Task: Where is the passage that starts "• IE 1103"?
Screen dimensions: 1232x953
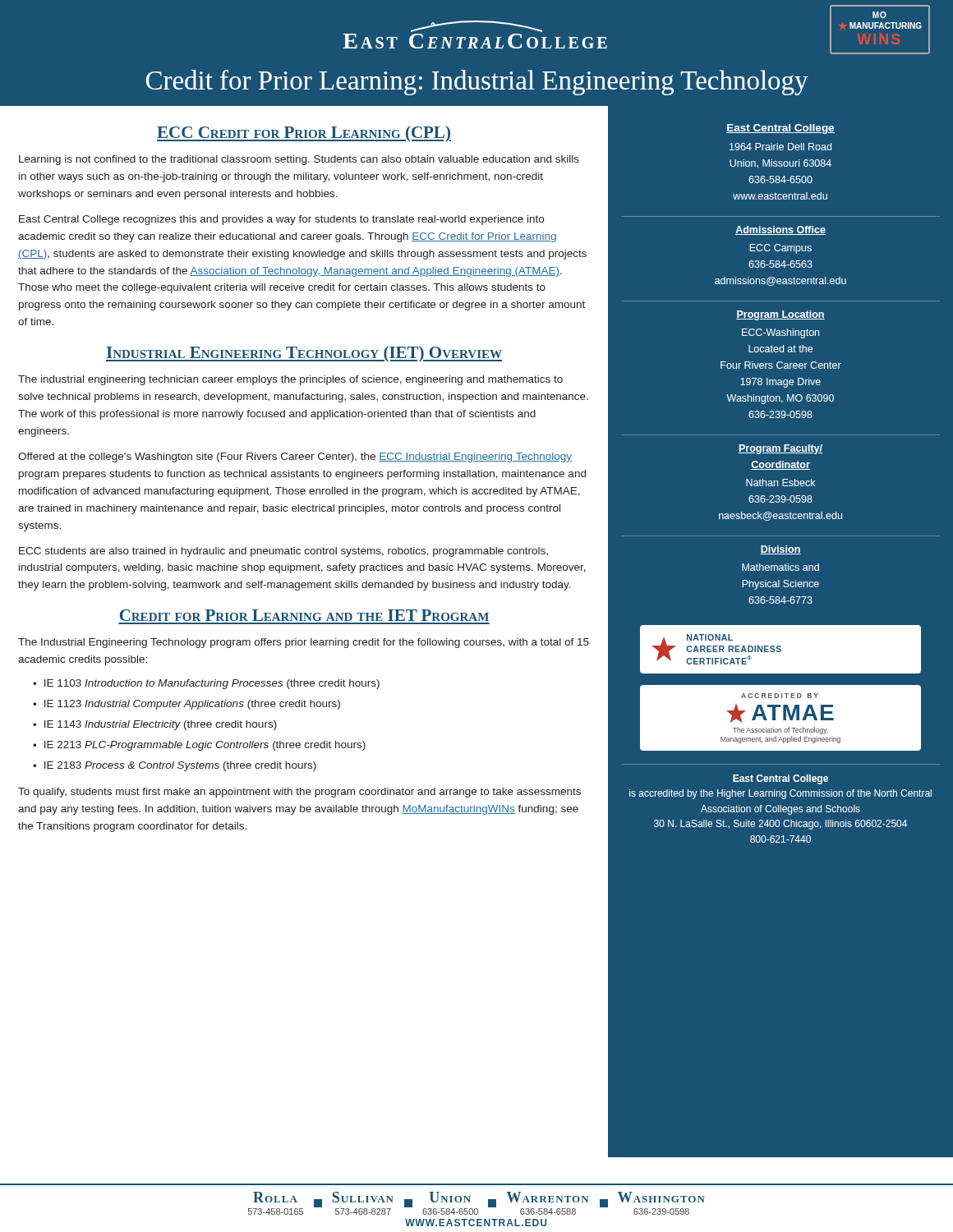Action: [206, 684]
